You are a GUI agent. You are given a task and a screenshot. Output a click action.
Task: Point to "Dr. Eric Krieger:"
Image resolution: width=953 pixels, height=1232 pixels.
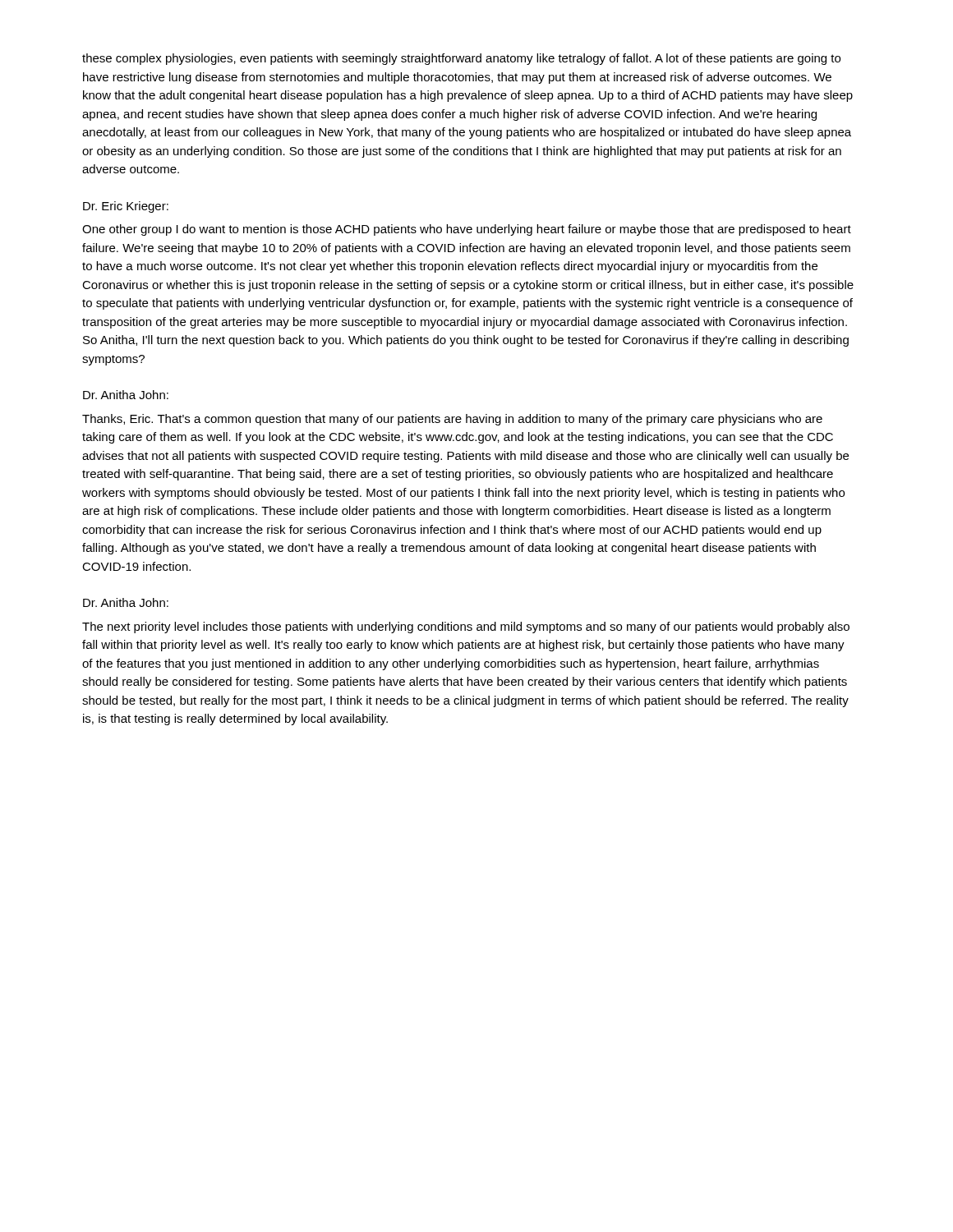(x=126, y=205)
